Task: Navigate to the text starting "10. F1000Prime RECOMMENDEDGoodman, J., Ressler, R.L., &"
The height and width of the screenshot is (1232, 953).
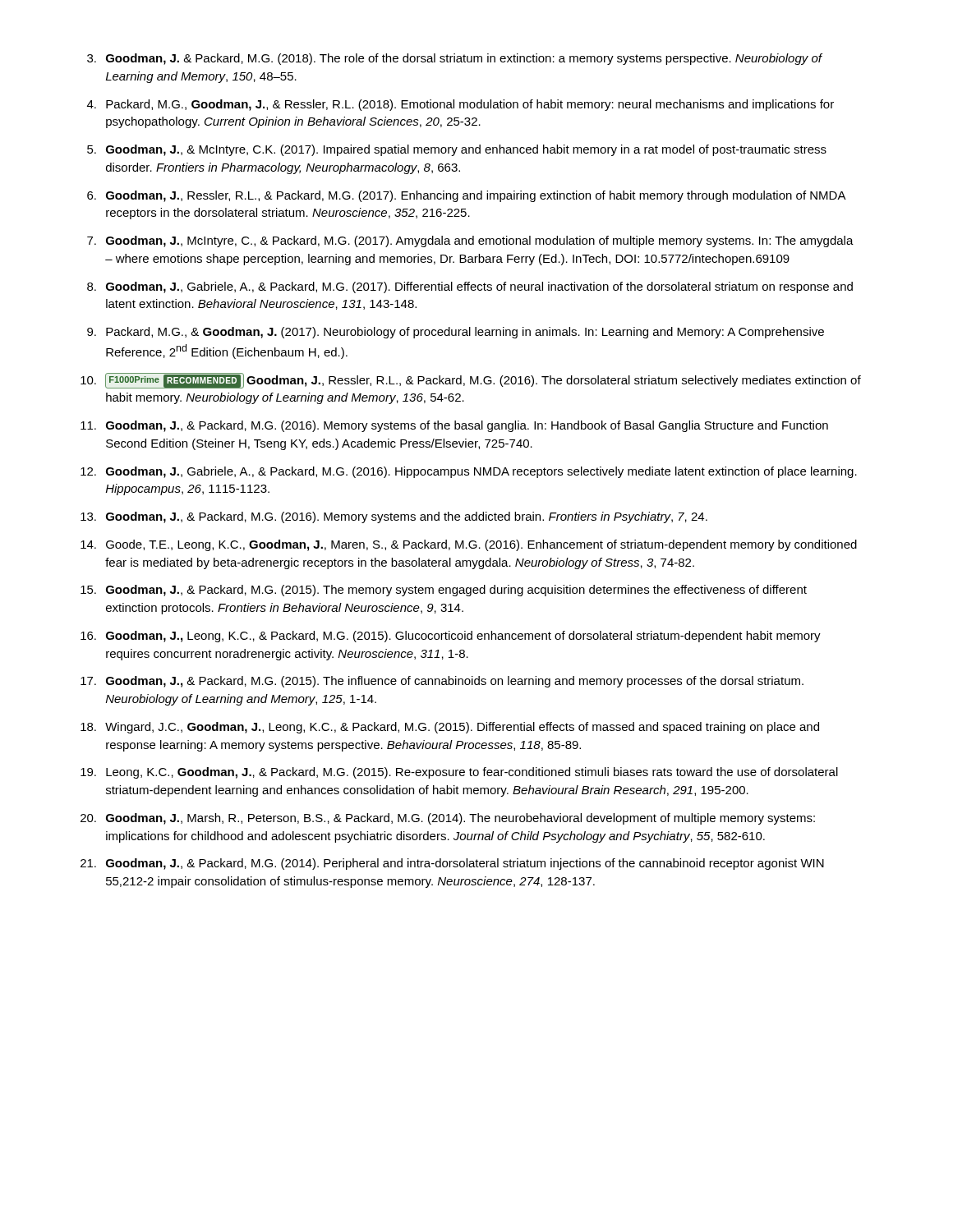Action: point(476,389)
